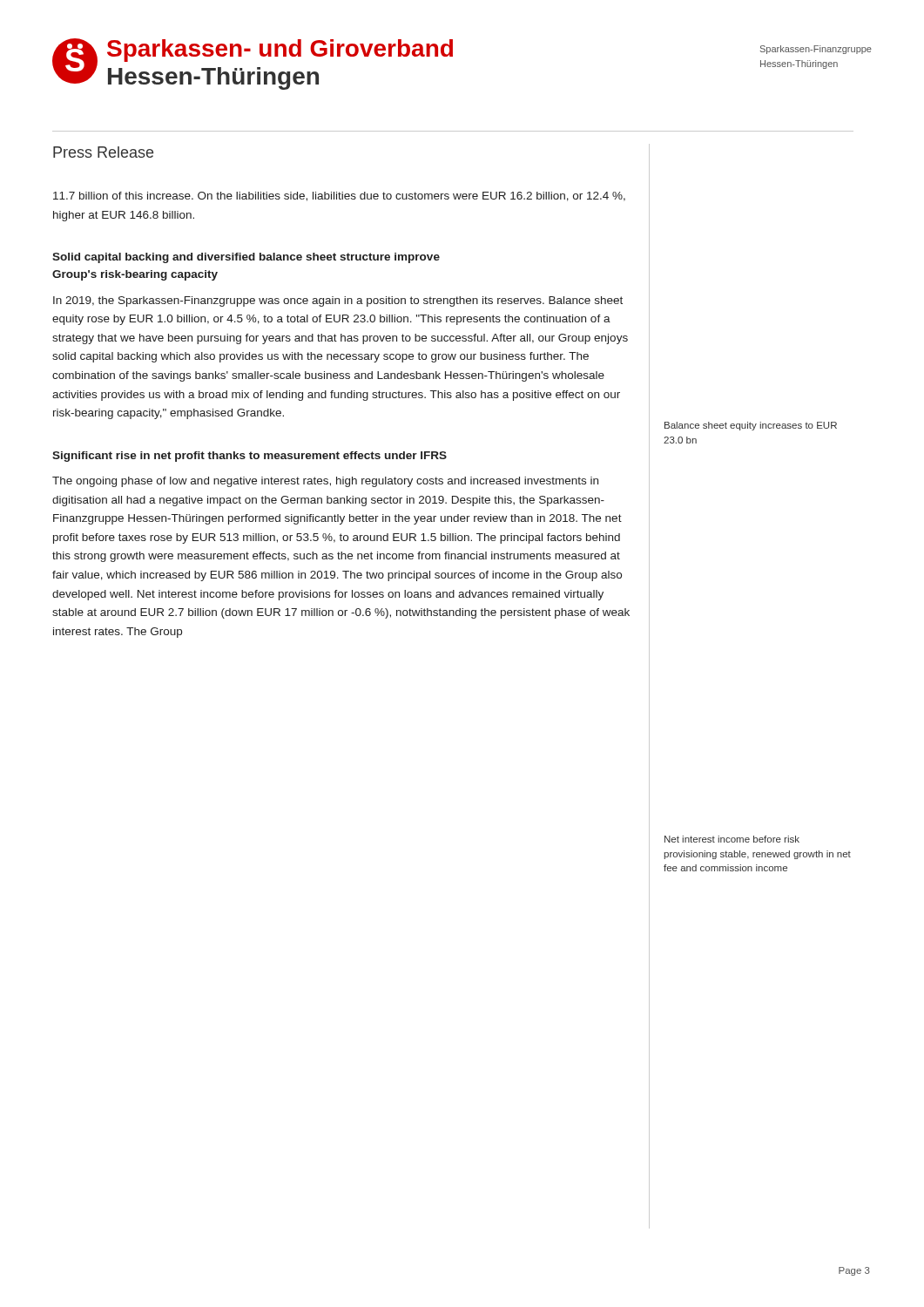The width and height of the screenshot is (924, 1307).
Task: Click where it says "Sparkassen-Finanzgruppe Hessen-Thüringen"
Action: click(x=816, y=56)
